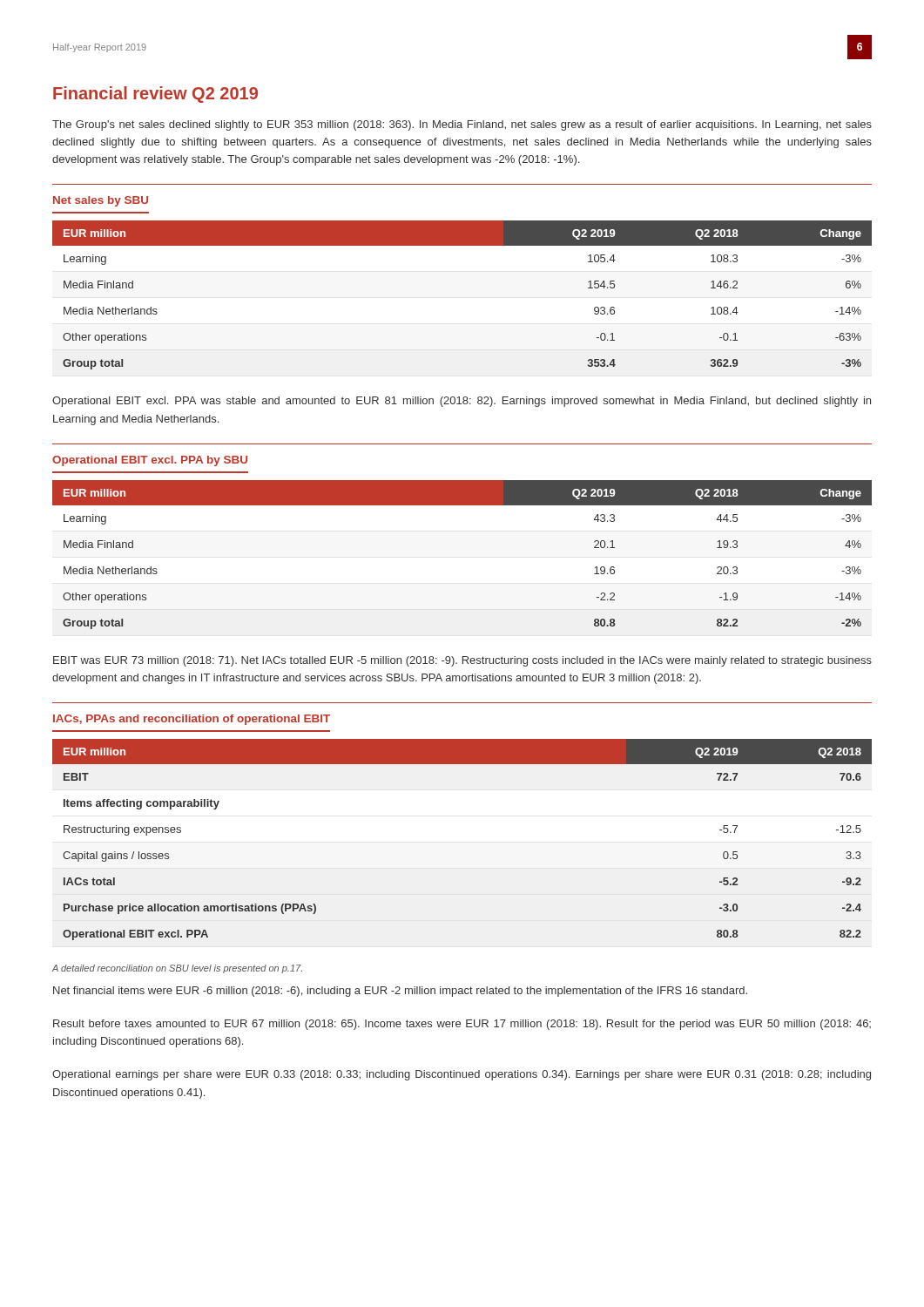This screenshot has height=1307, width=924.
Task: Navigate to the text block starting "The Group's net sales declined"
Action: point(462,142)
